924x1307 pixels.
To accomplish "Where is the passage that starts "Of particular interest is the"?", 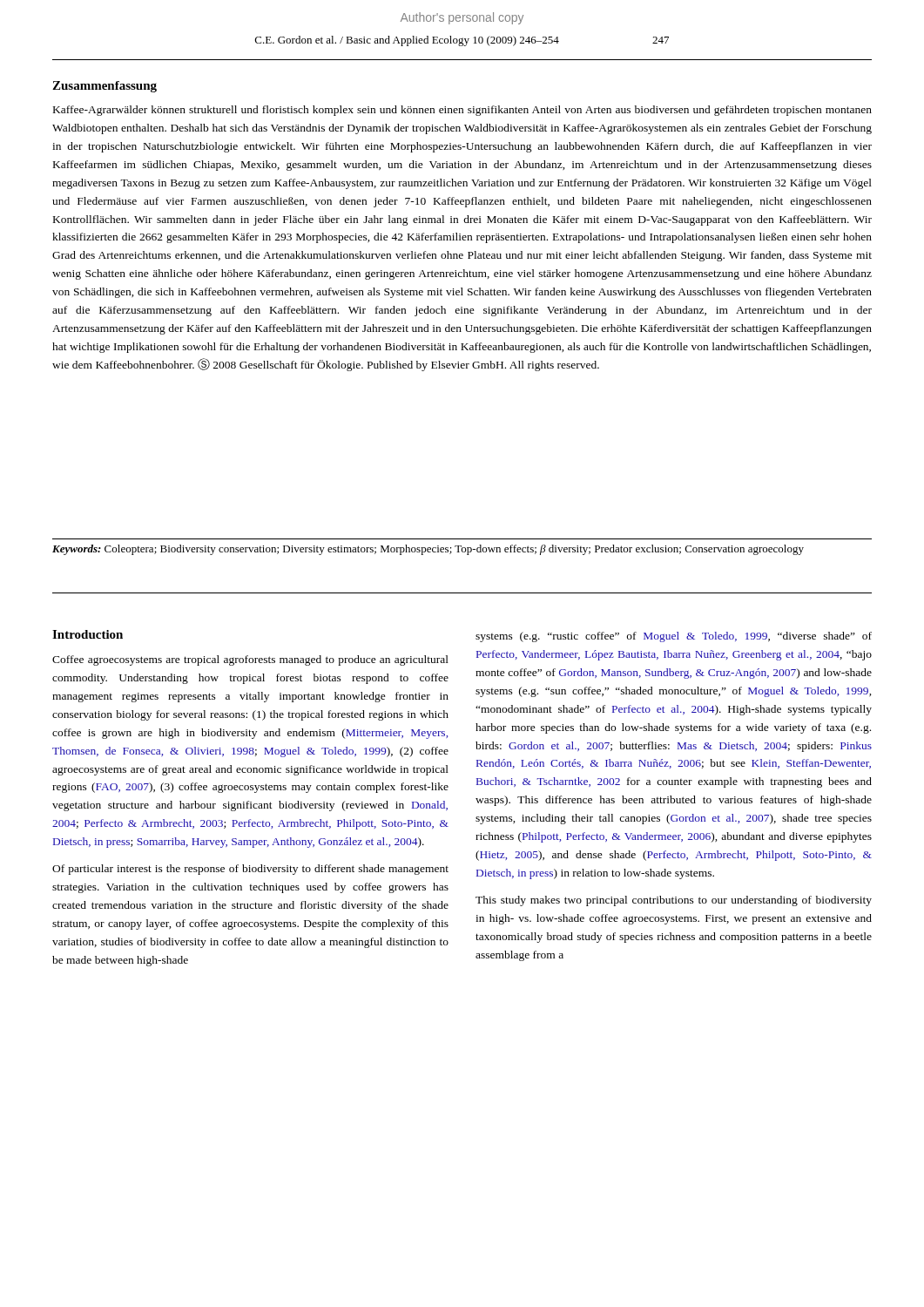I will click(x=250, y=915).
